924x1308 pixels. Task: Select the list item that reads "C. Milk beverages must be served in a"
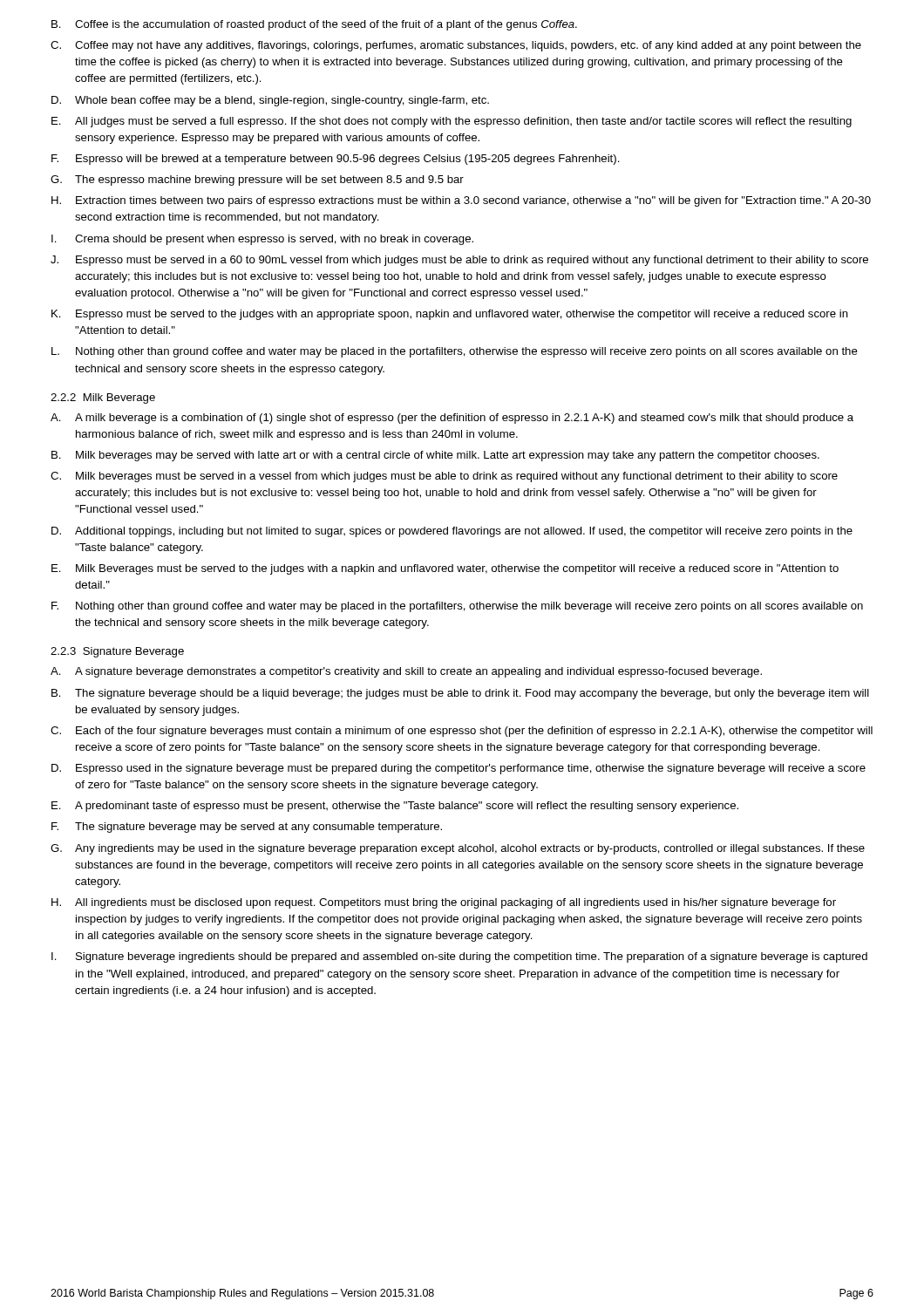(x=462, y=493)
